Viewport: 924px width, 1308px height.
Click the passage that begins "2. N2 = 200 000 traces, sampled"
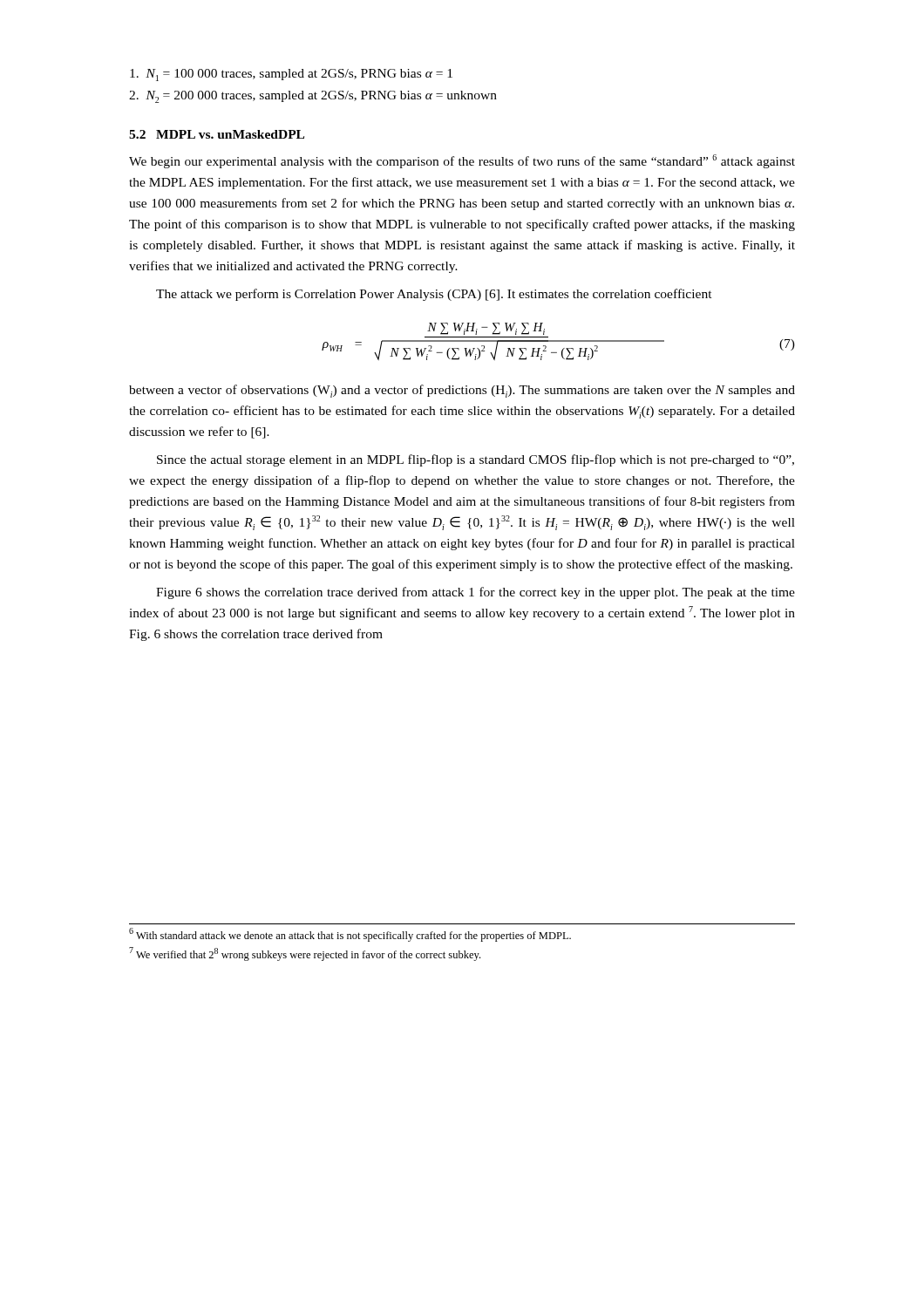313,96
